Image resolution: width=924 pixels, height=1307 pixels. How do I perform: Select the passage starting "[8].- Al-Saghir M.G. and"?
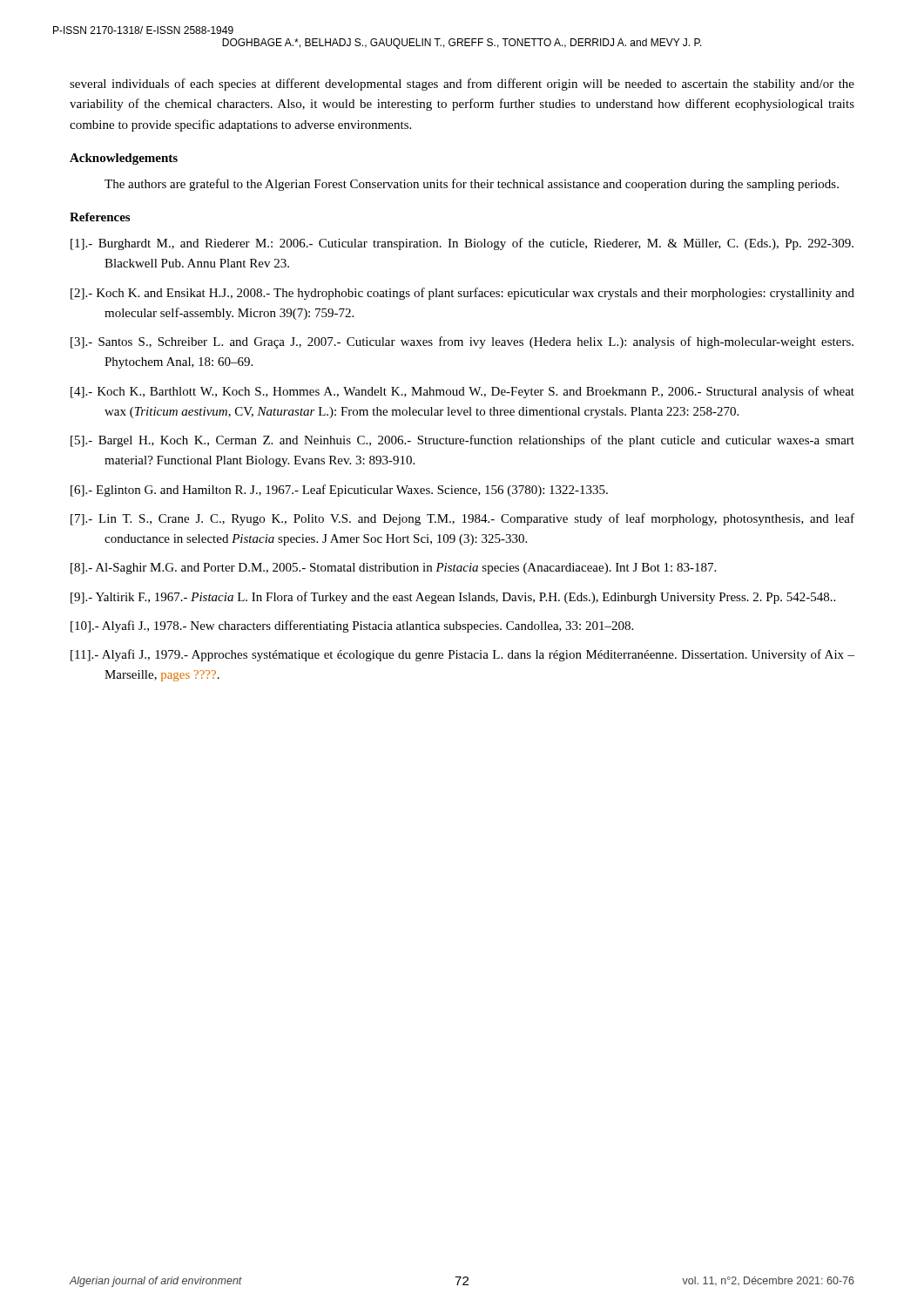tap(393, 567)
